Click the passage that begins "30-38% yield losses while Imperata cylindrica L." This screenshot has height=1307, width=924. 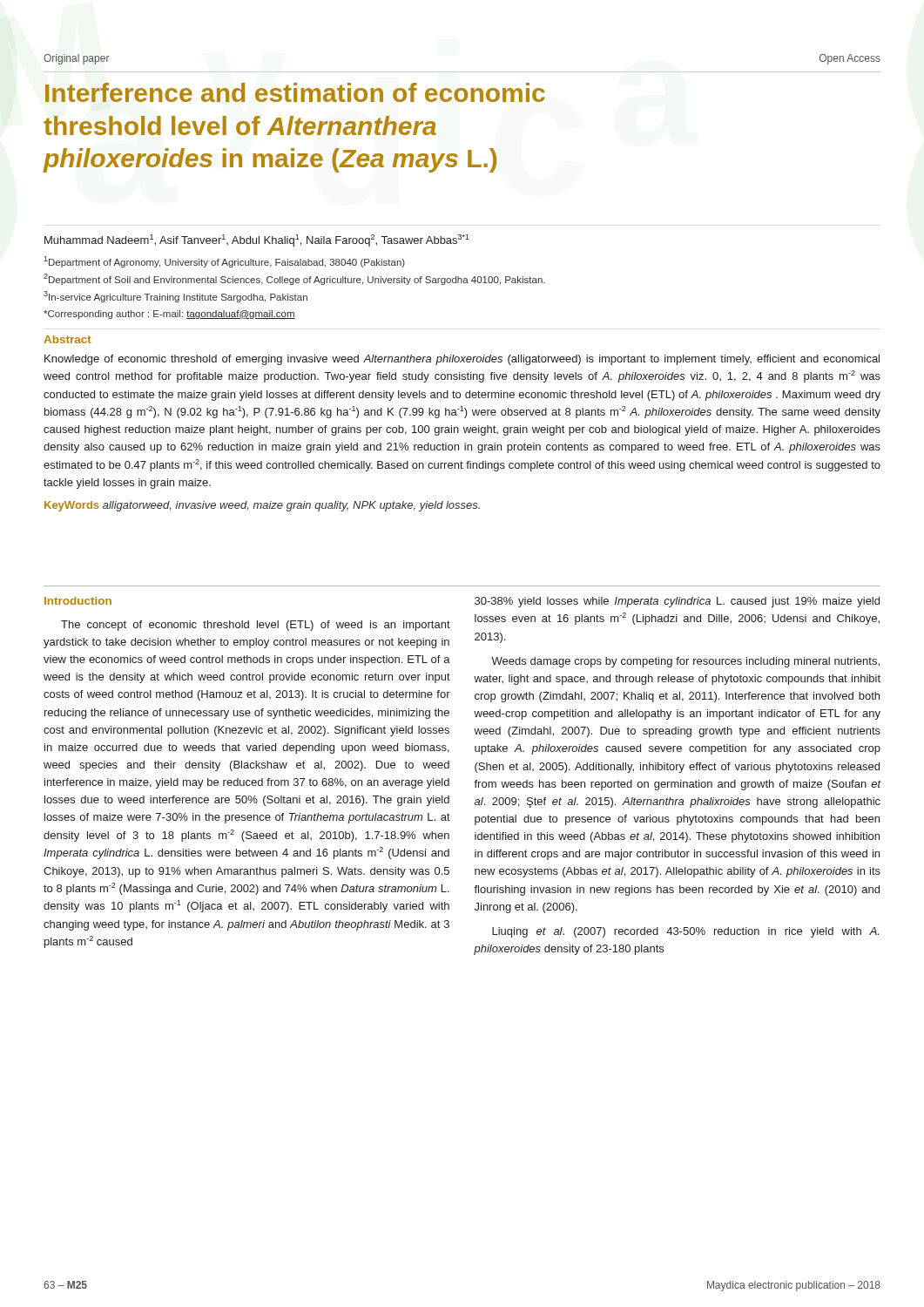(677, 775)
